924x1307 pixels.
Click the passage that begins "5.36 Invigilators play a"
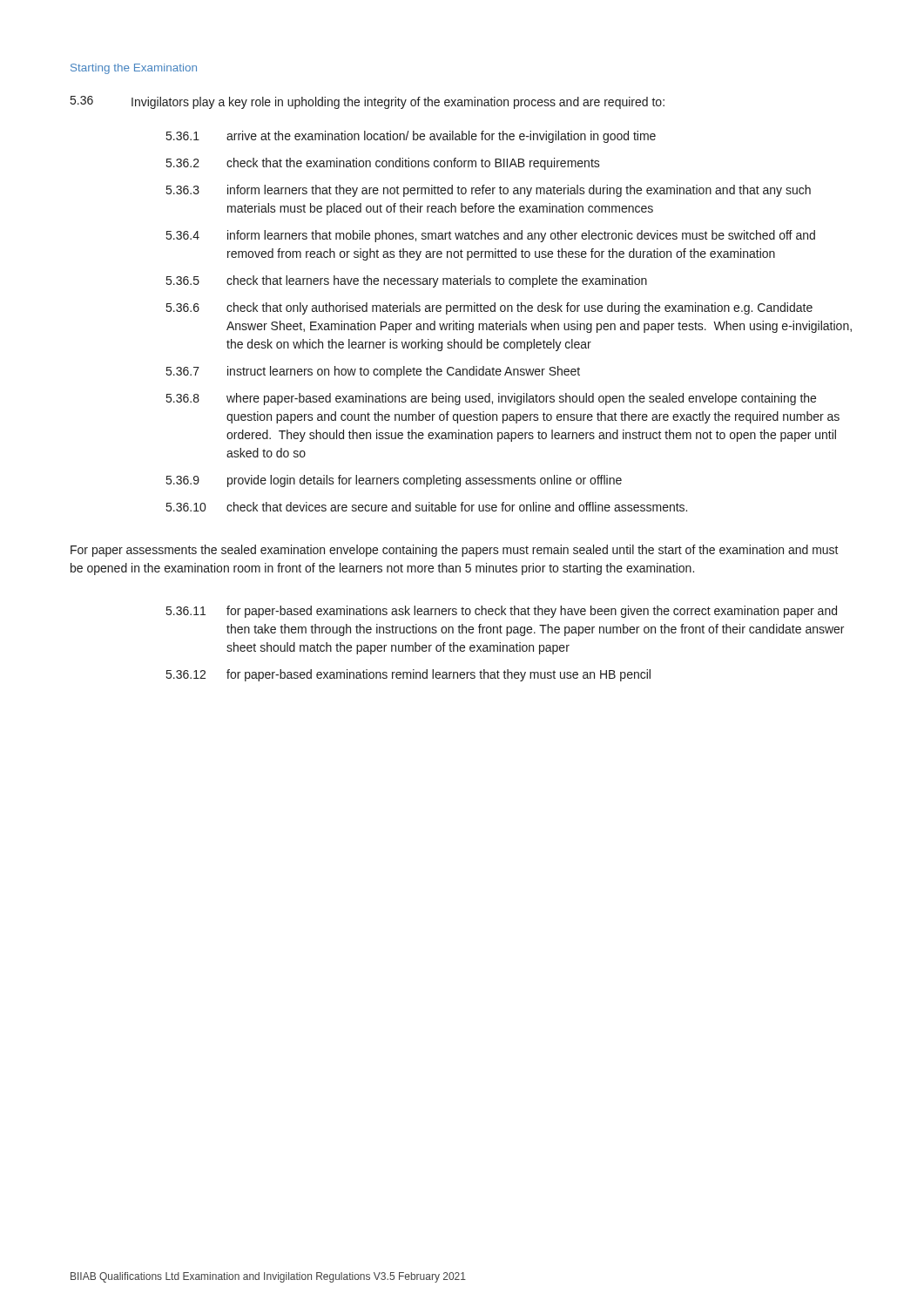tap(368, 102)
